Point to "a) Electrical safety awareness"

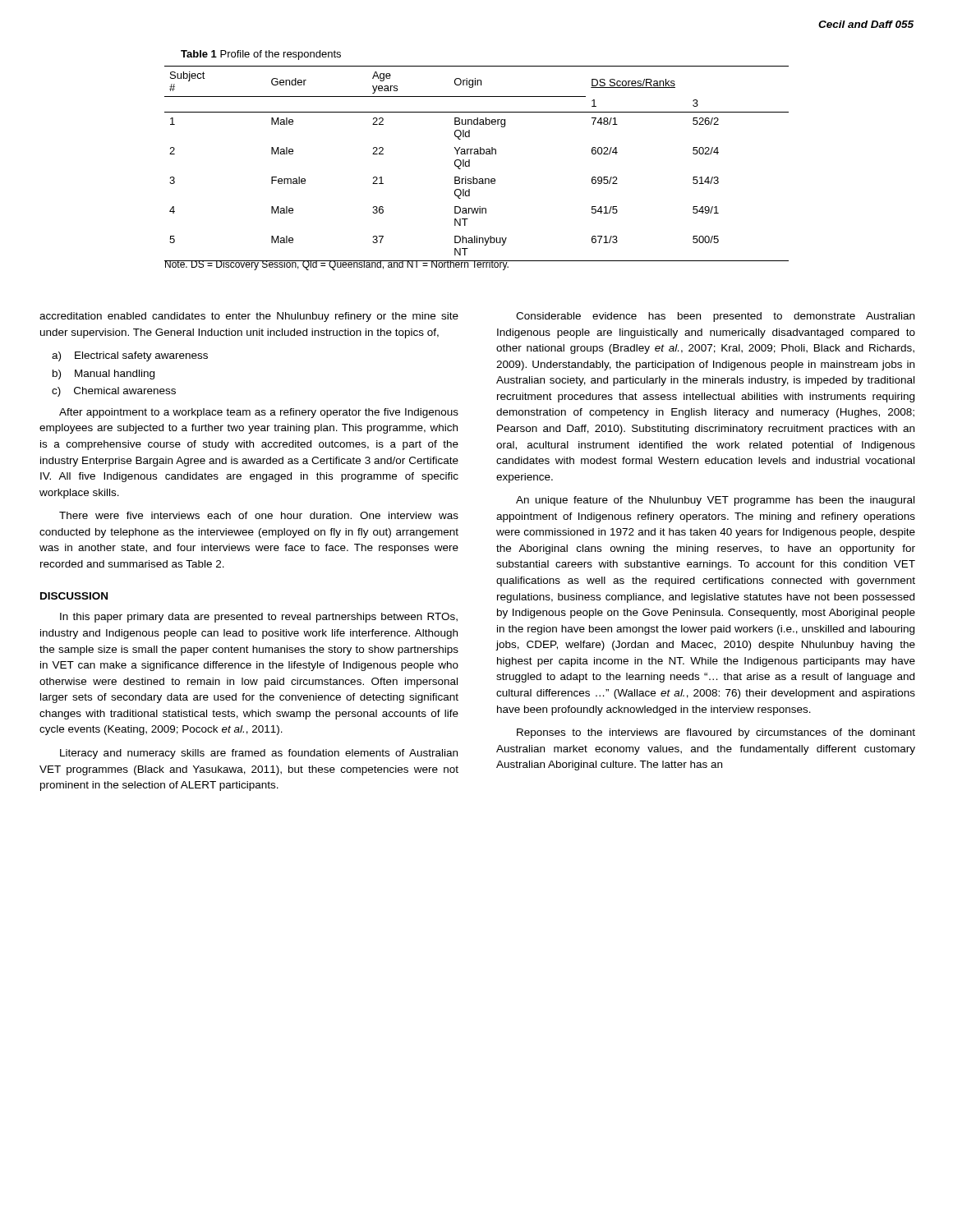(124, 355)
